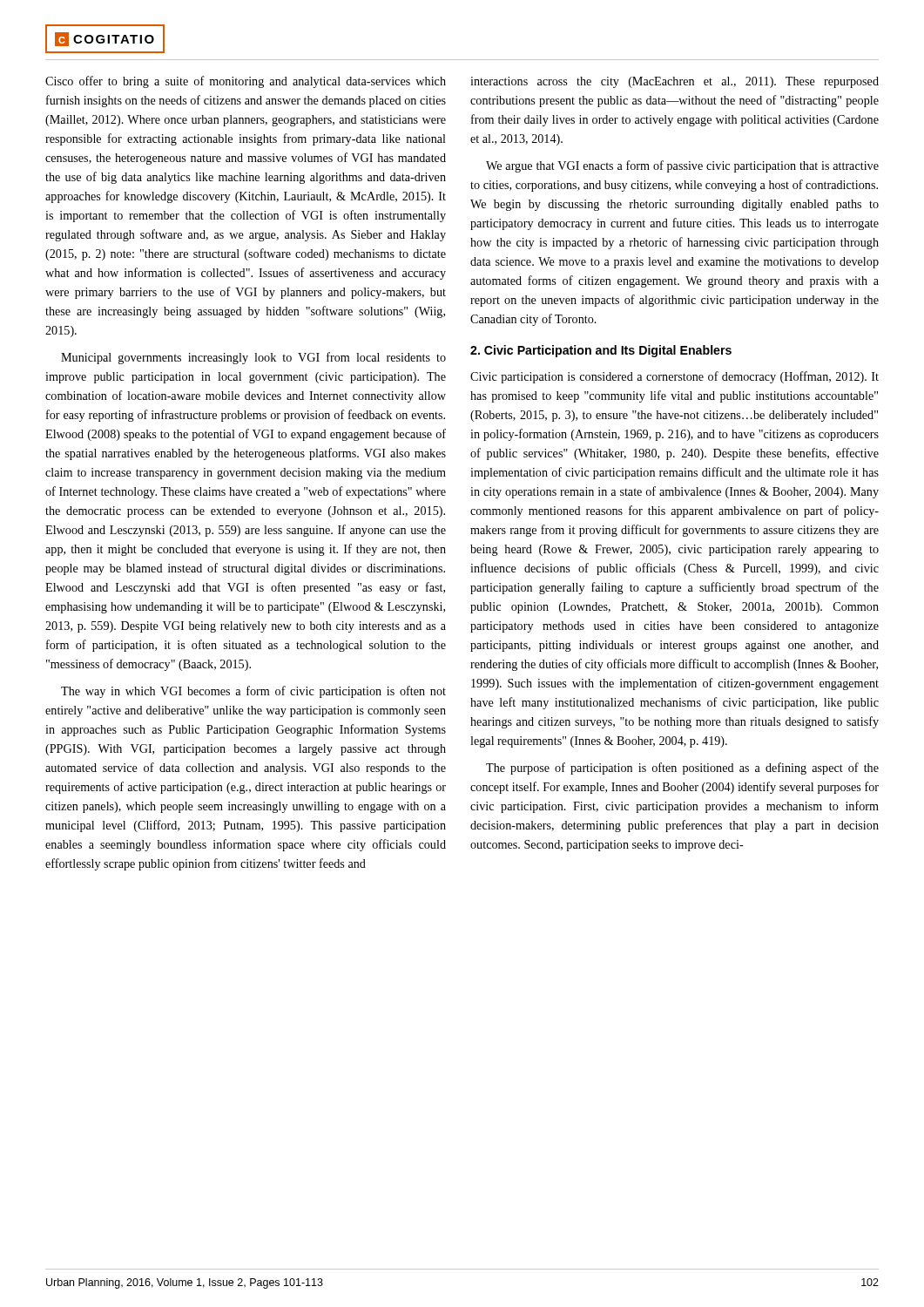Click on the text block with the text "interactions across the city"
The width and height of the screenshot is (924, 1307).
675,110
